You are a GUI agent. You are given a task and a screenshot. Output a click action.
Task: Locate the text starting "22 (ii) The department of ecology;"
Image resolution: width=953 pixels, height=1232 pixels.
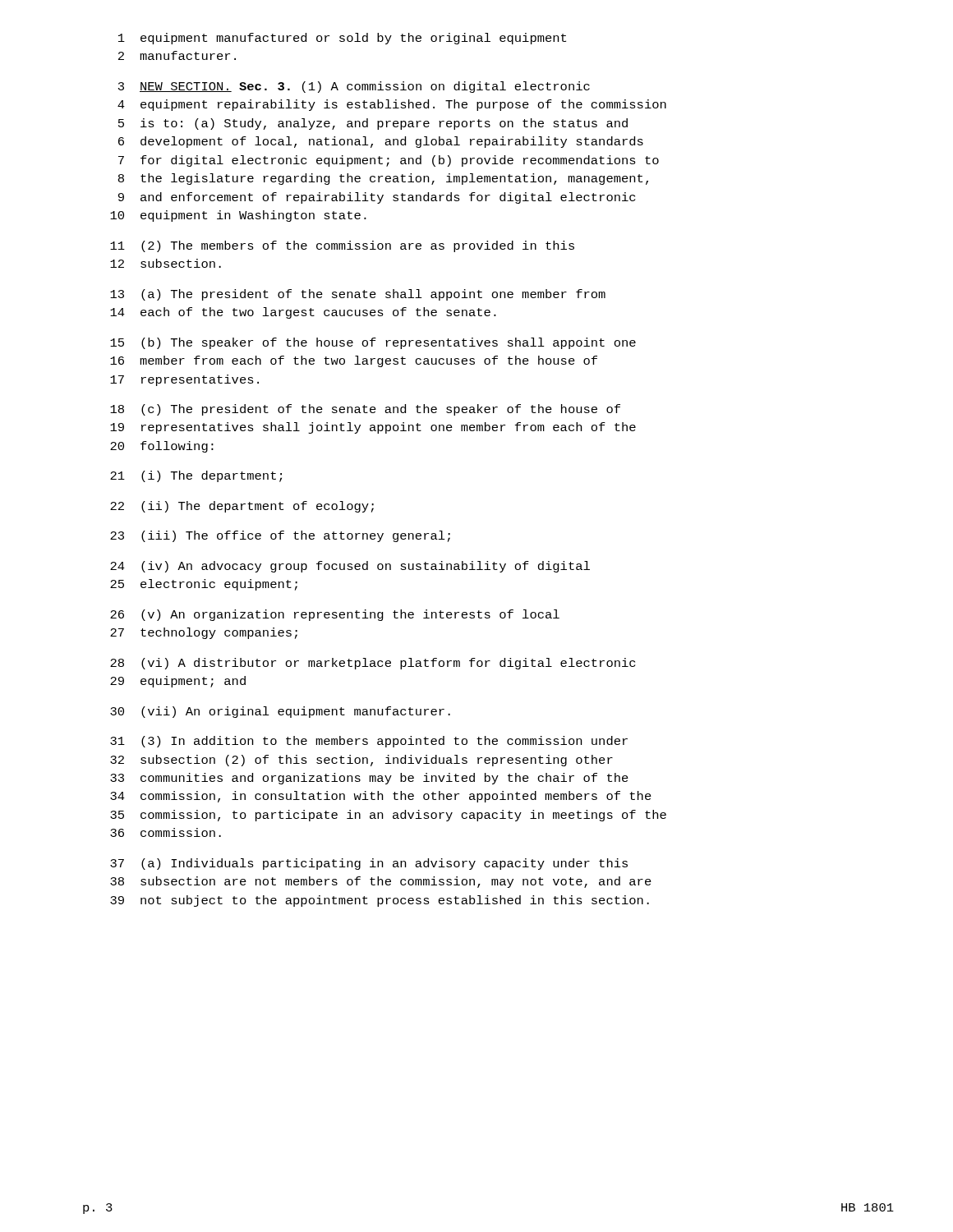[242, 507]
